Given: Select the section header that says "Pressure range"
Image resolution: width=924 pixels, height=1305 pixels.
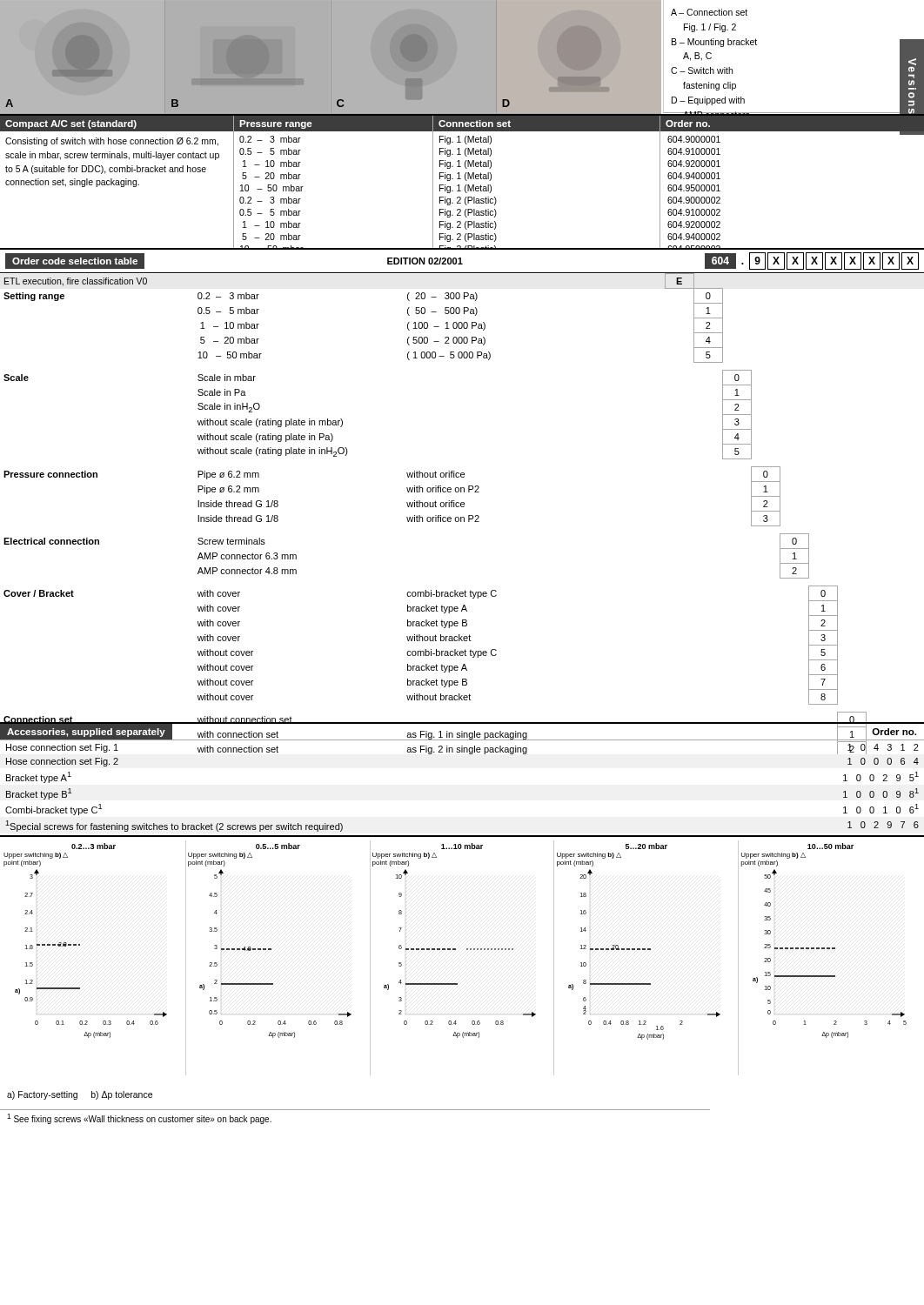Looking at the screenshot, I should click(x=276, y=124).
